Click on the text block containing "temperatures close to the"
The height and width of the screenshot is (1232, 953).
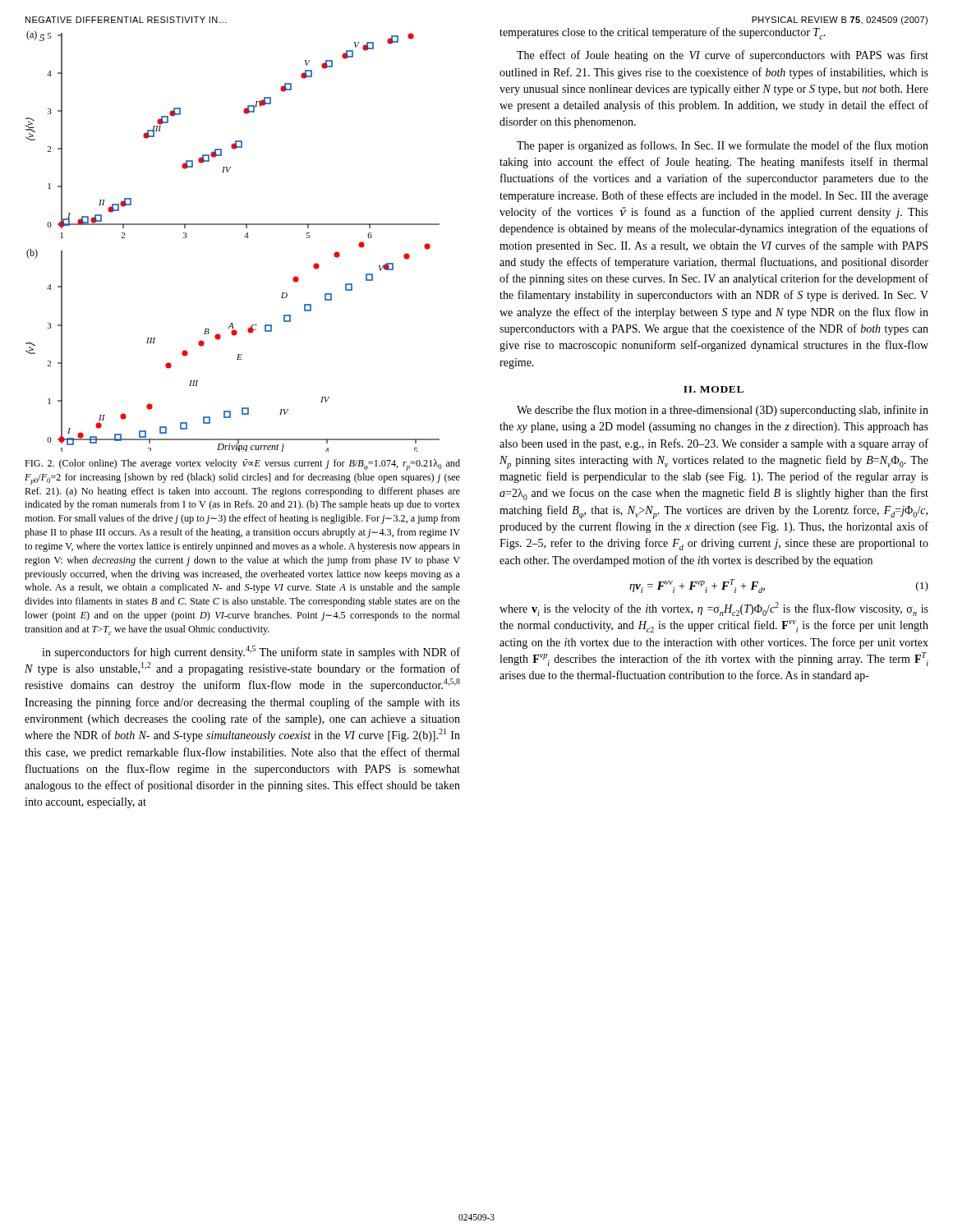point(714,198)
